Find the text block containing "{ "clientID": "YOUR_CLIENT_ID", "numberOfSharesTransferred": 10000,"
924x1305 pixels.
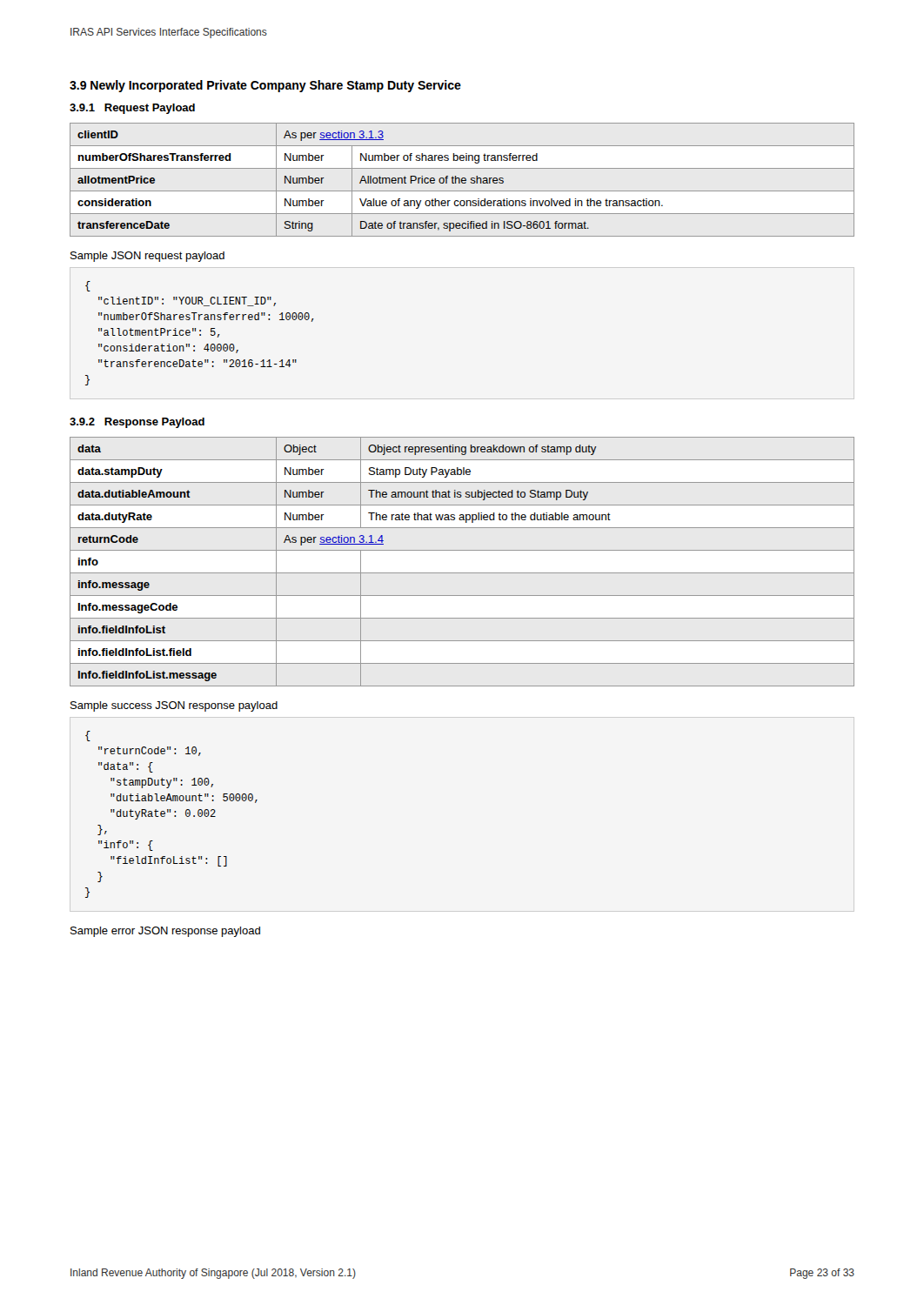pos(200,333)
